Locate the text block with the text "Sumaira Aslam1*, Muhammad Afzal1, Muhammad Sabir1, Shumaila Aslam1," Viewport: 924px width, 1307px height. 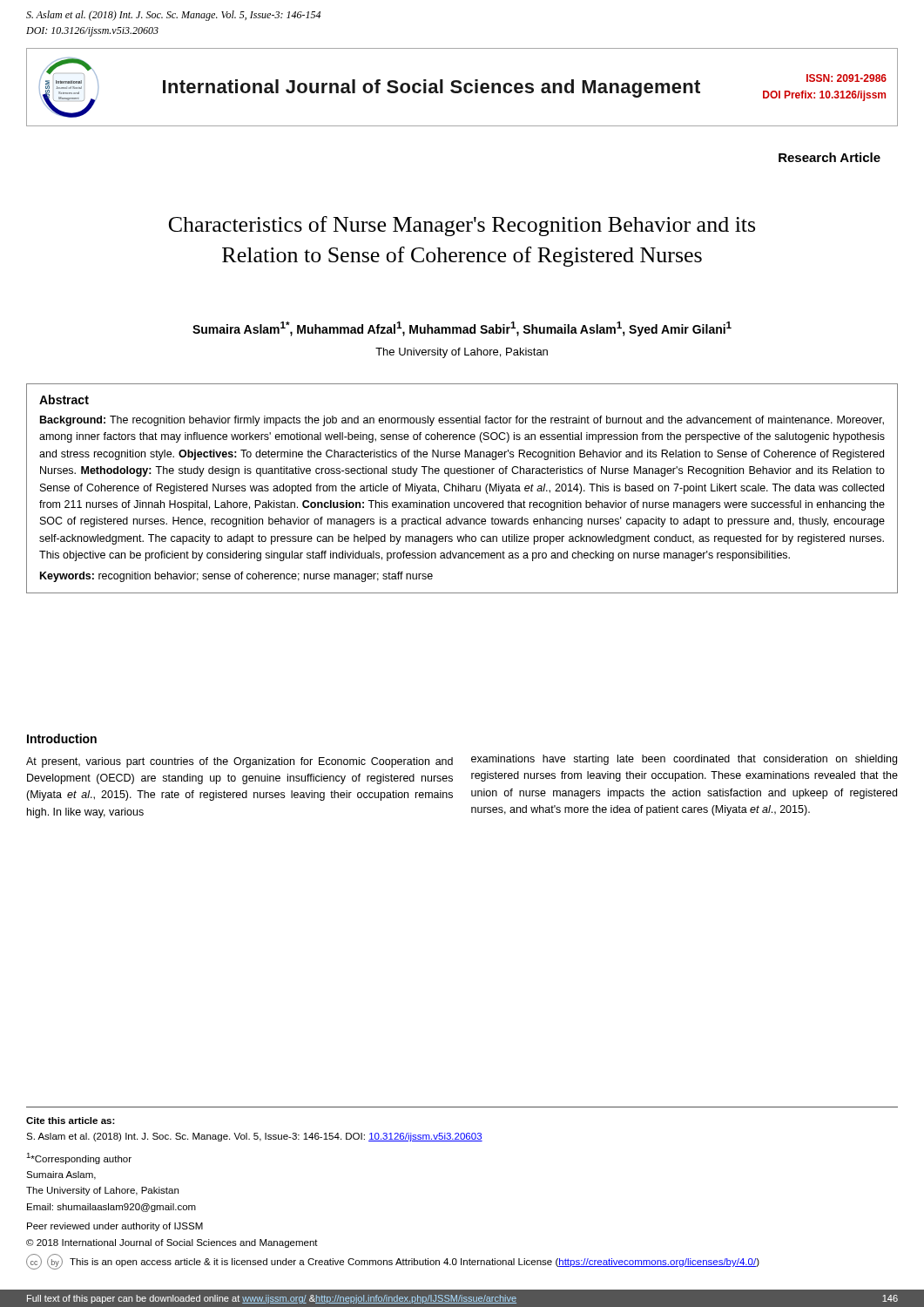tap(462, 327)
